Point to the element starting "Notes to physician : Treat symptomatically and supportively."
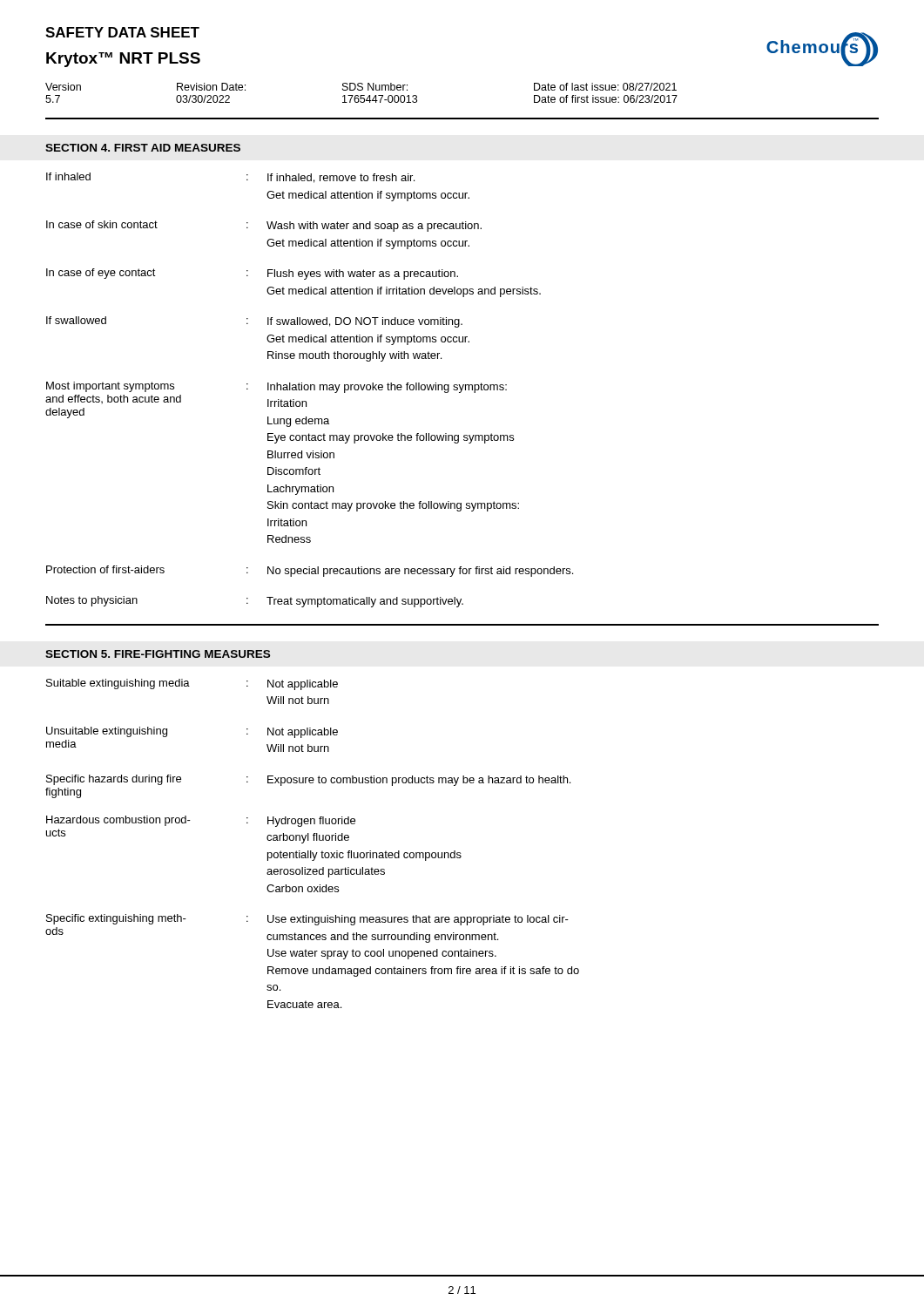The width and height of the screenshot is (924, 1307). tap(462, 601)
